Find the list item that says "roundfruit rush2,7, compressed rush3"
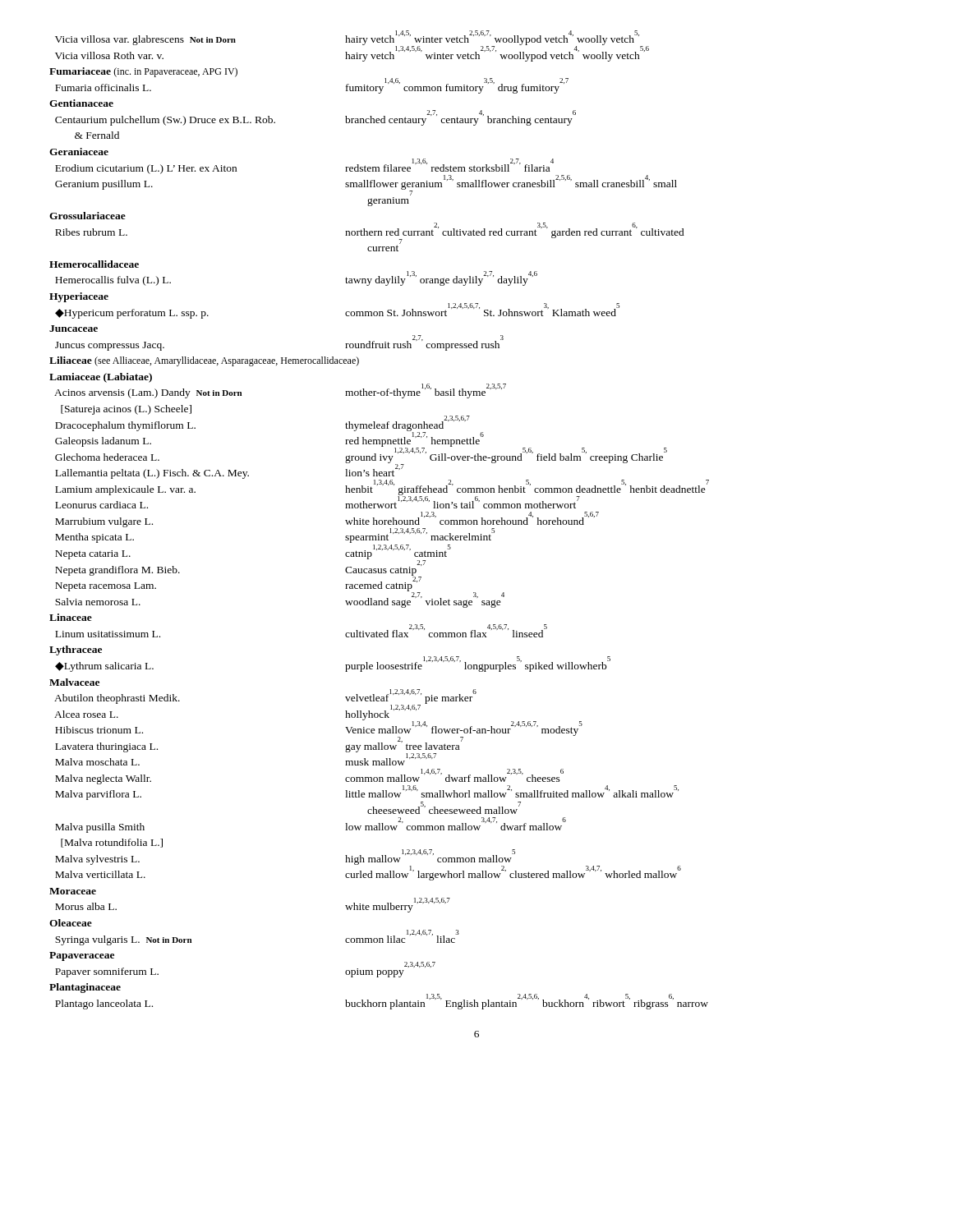 (x=424, y=343)
